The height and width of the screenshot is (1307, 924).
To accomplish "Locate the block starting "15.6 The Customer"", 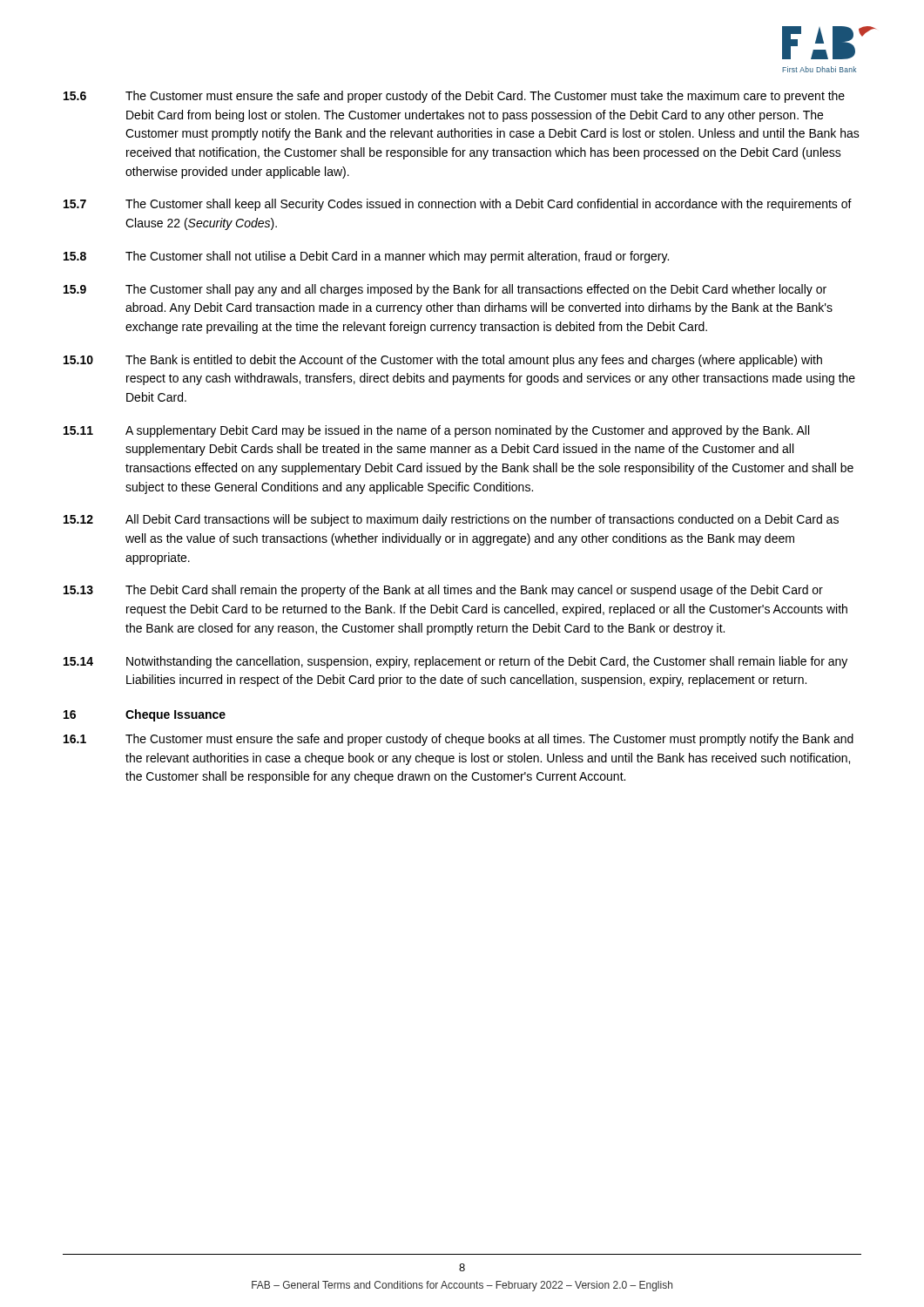I will tap(462, 134).
